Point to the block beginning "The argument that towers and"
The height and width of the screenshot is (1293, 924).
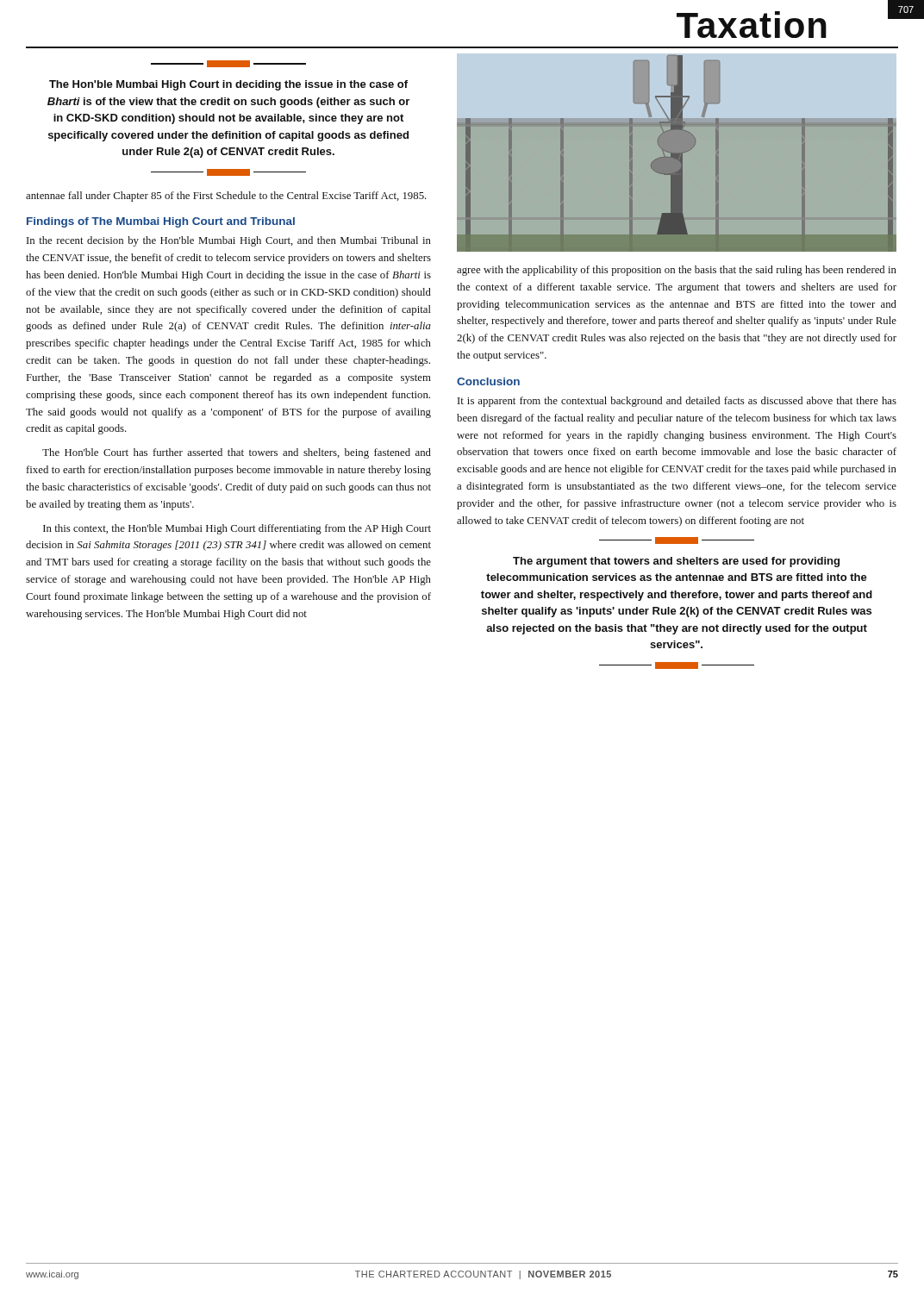[677, 602]
